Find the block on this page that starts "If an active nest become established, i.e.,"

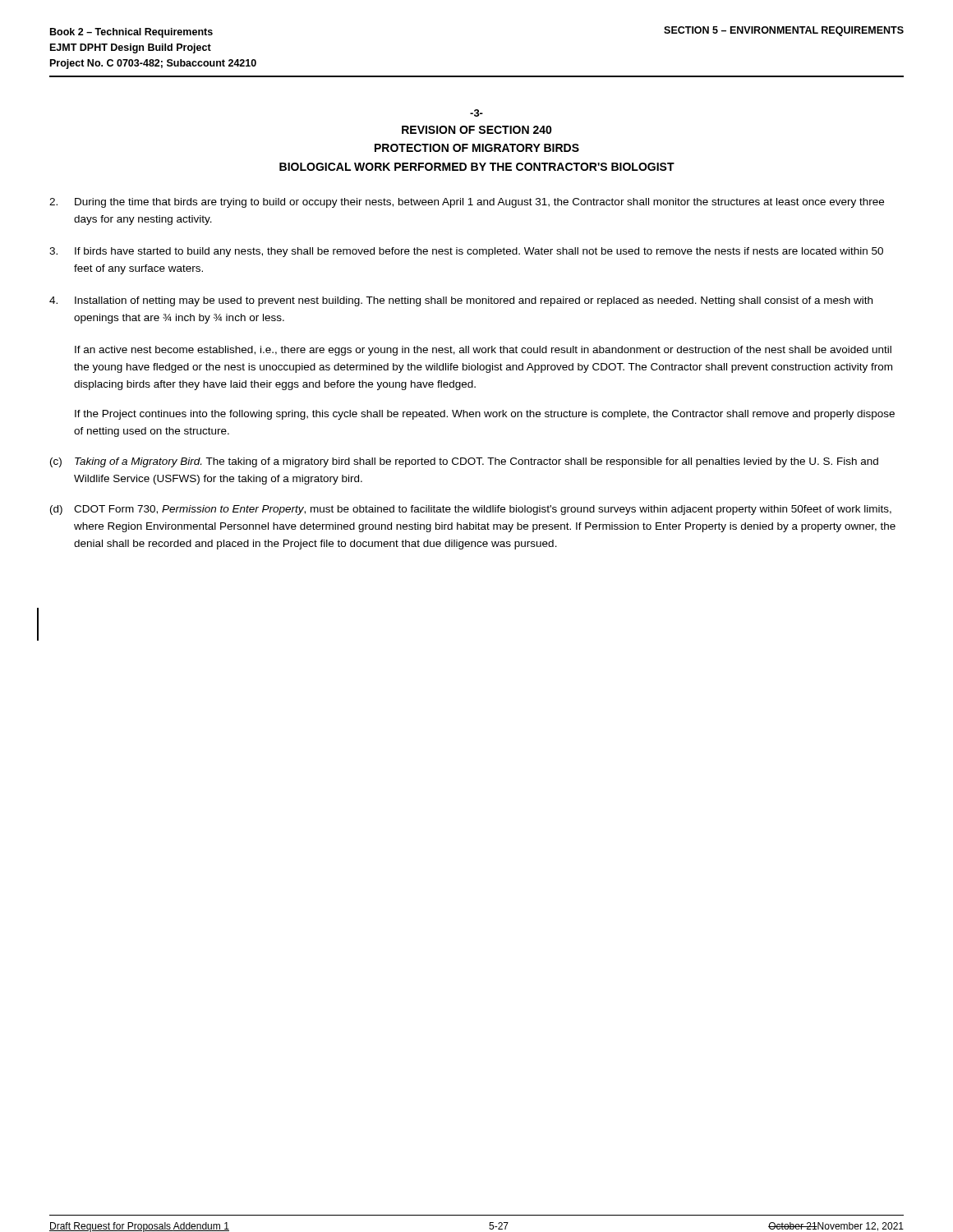(484, 366)
